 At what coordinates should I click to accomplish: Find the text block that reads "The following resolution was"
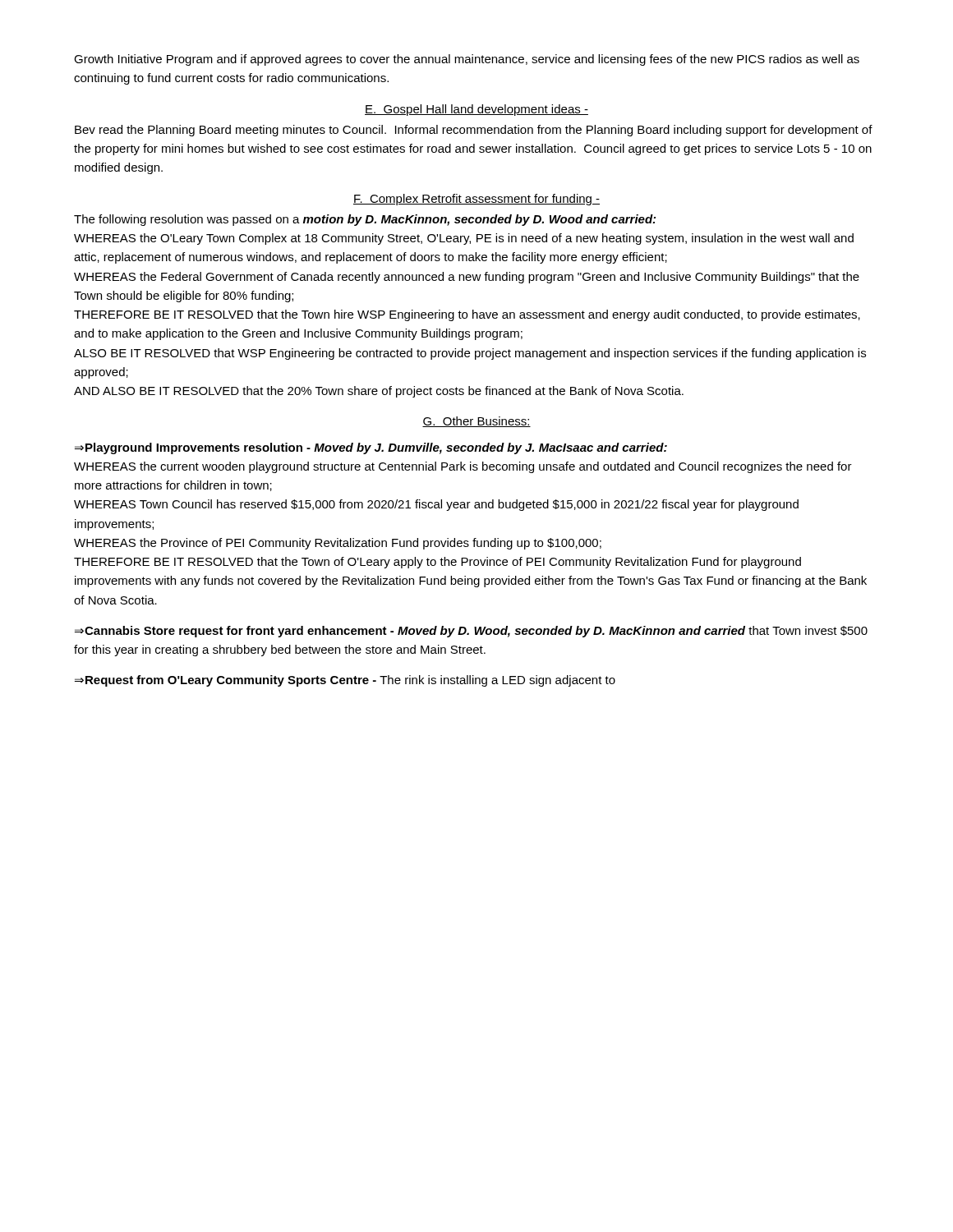470,305
